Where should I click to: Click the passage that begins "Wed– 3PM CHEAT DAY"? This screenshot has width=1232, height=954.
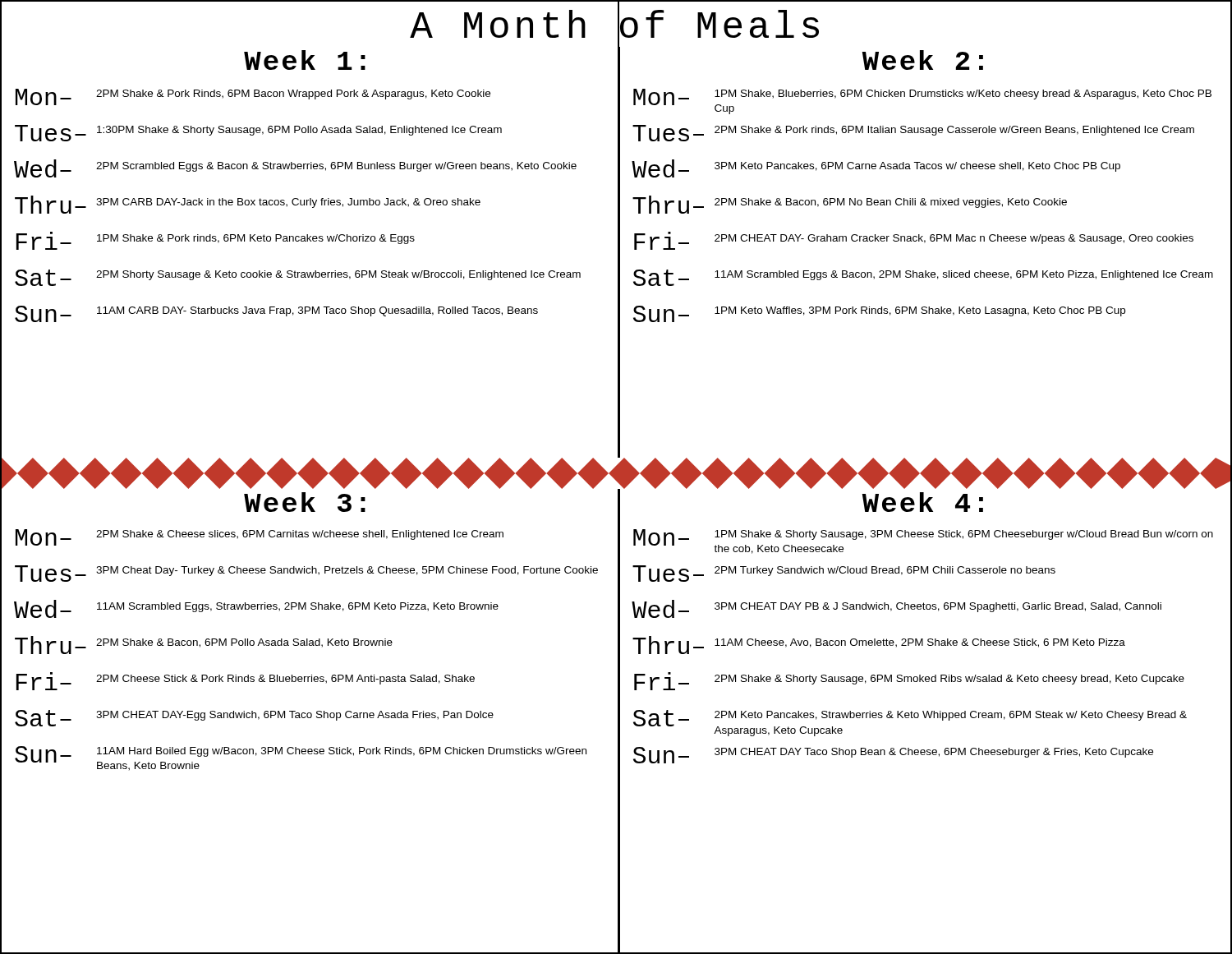(x=927, y=612)
